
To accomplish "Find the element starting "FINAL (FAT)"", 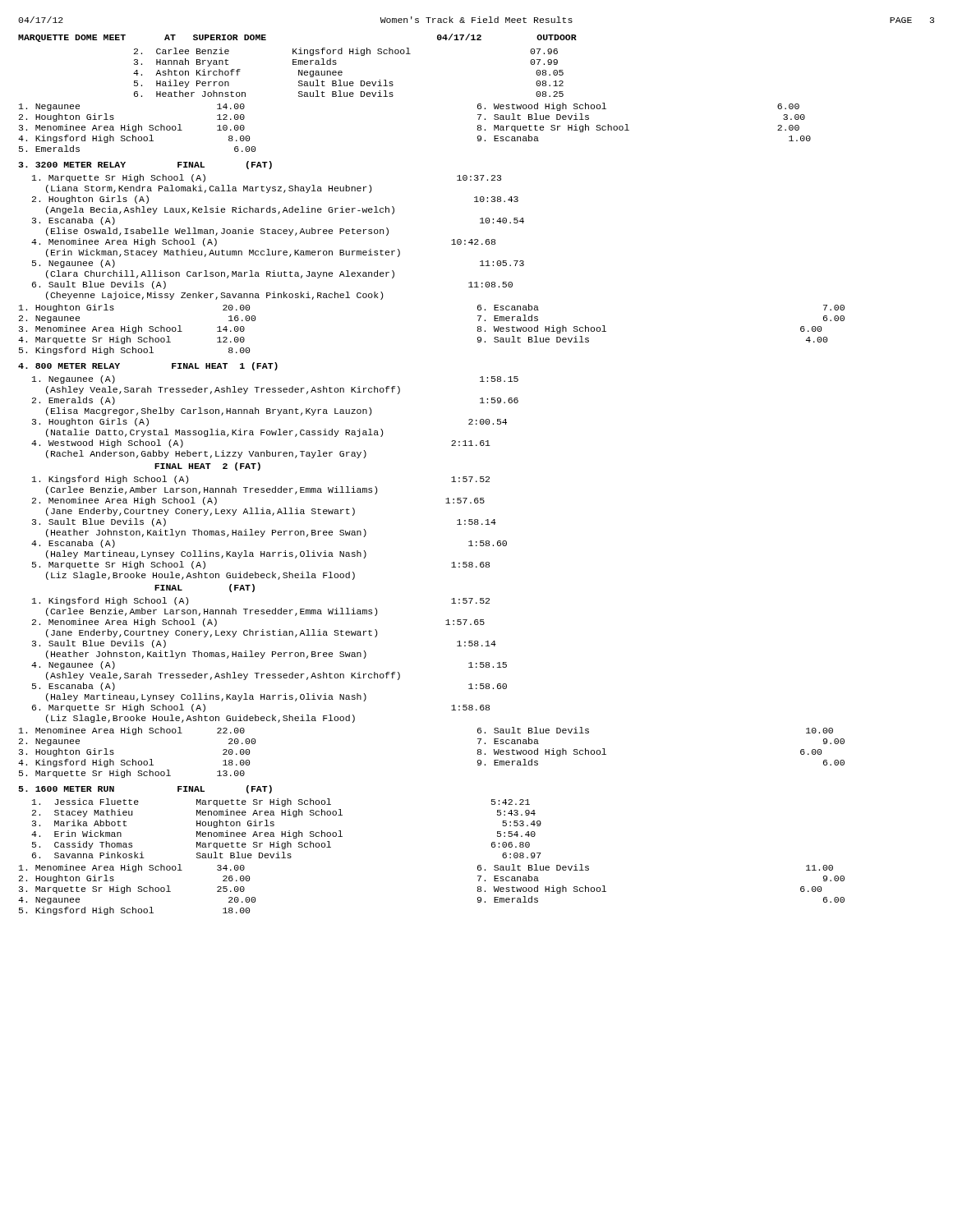I will (137, 588).
